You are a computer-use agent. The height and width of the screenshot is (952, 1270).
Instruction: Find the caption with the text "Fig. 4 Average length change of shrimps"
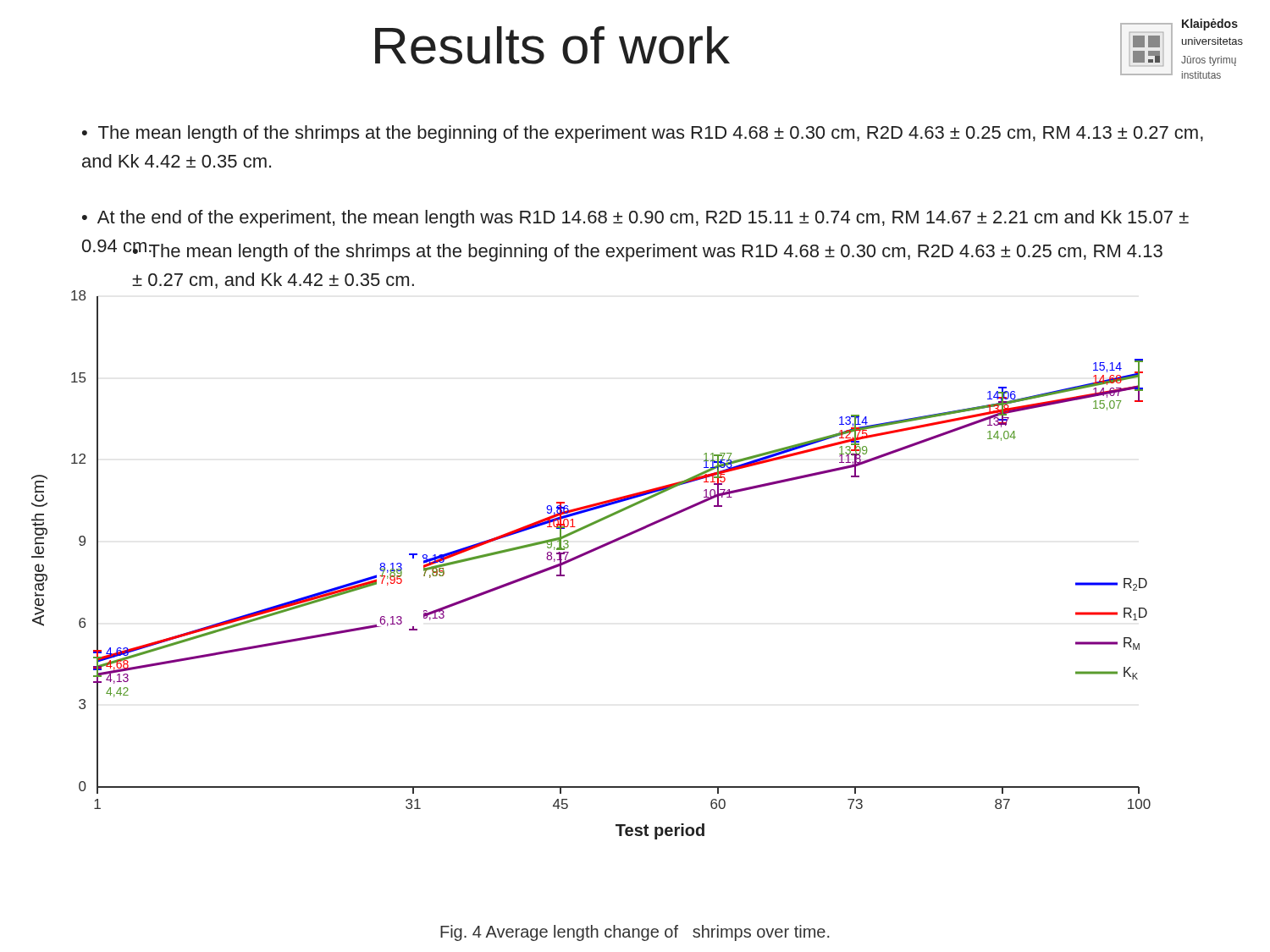coord(635,932)
